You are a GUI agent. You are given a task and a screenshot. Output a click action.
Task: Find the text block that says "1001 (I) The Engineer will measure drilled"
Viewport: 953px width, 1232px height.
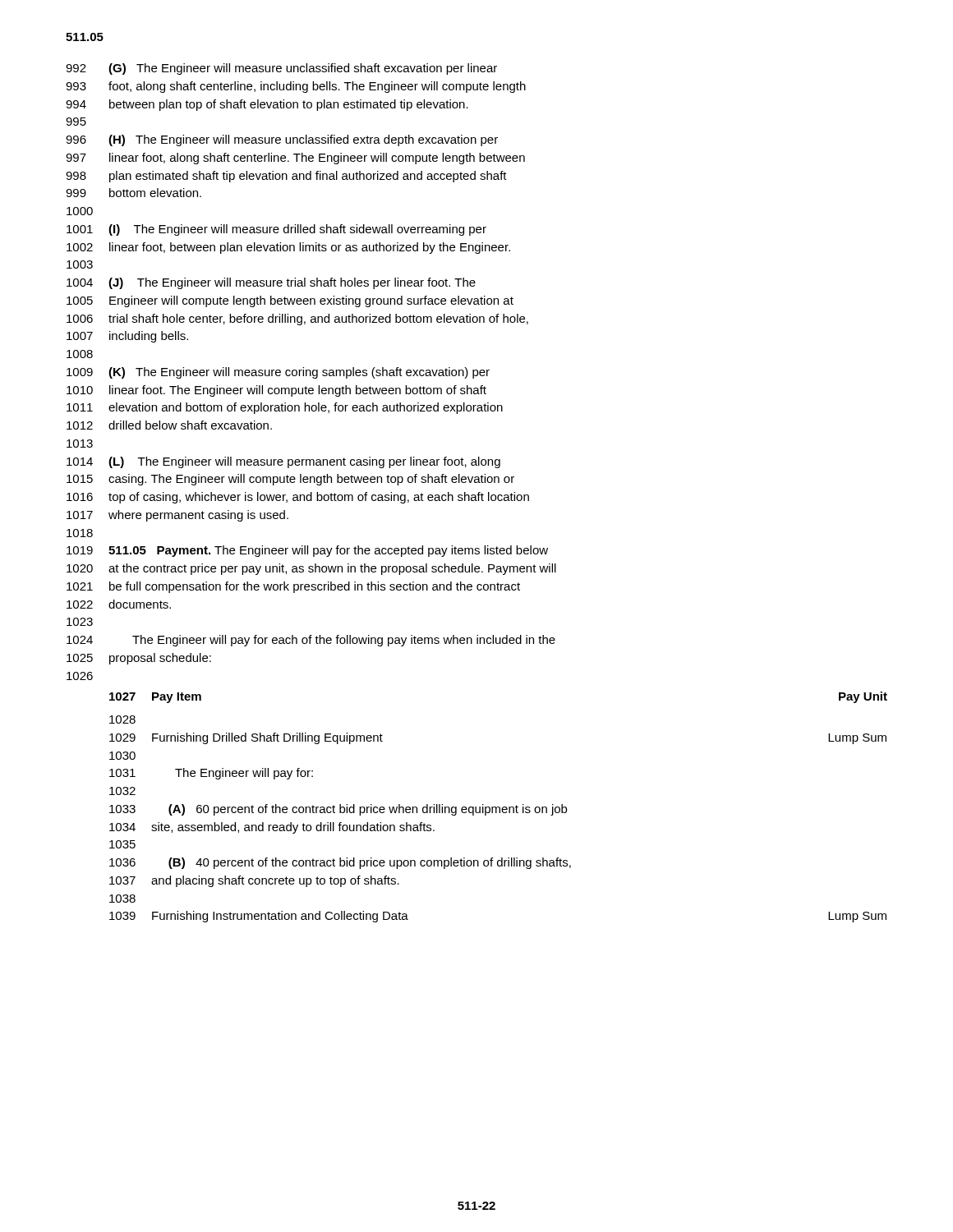point(476,247)
